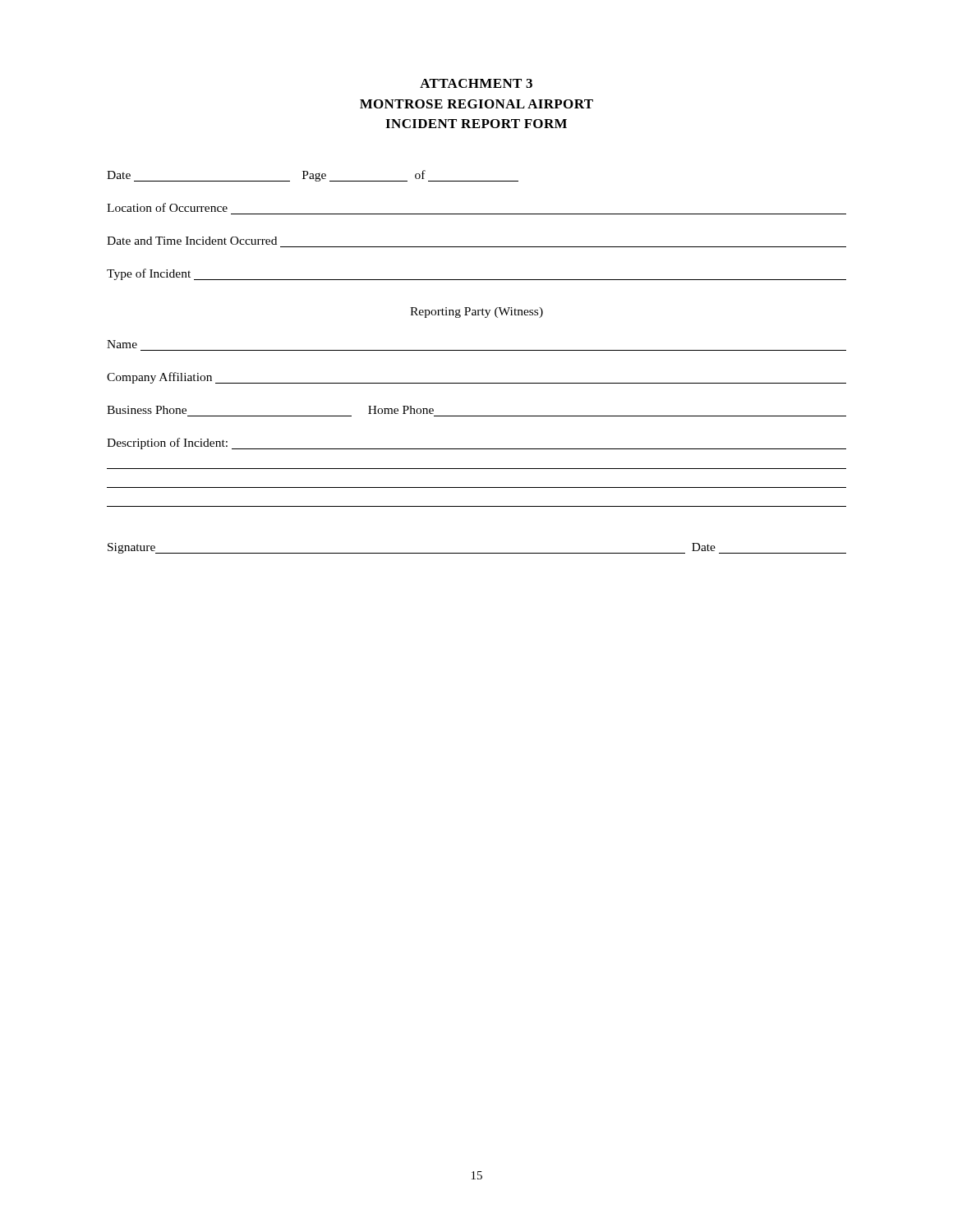This screenshot has width=953, height=1232.
Task: Locate the text with the text "Type of Incident"
Action: point(476,273)
